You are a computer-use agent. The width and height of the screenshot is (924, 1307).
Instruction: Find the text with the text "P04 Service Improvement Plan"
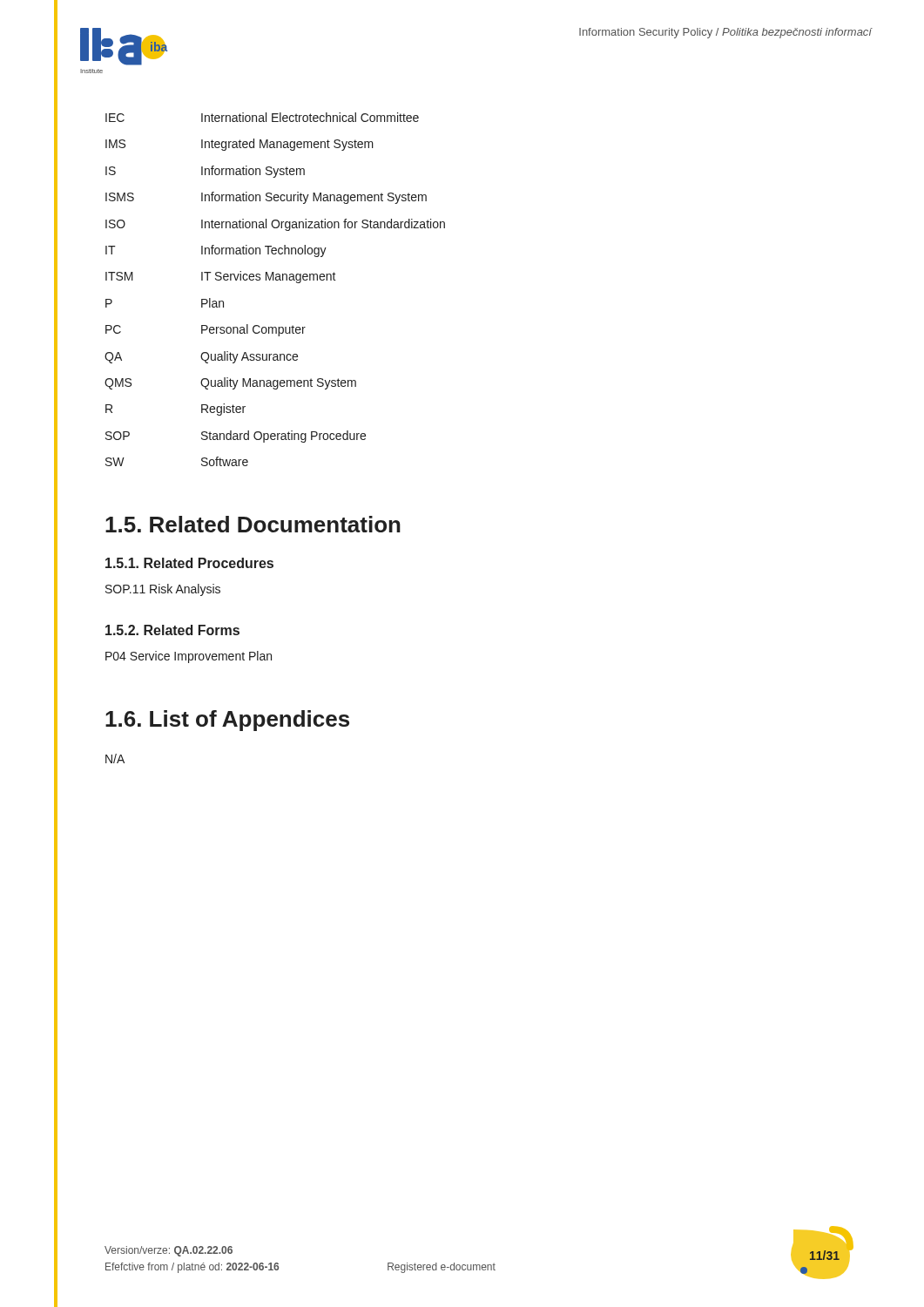(x=189, y=657)
